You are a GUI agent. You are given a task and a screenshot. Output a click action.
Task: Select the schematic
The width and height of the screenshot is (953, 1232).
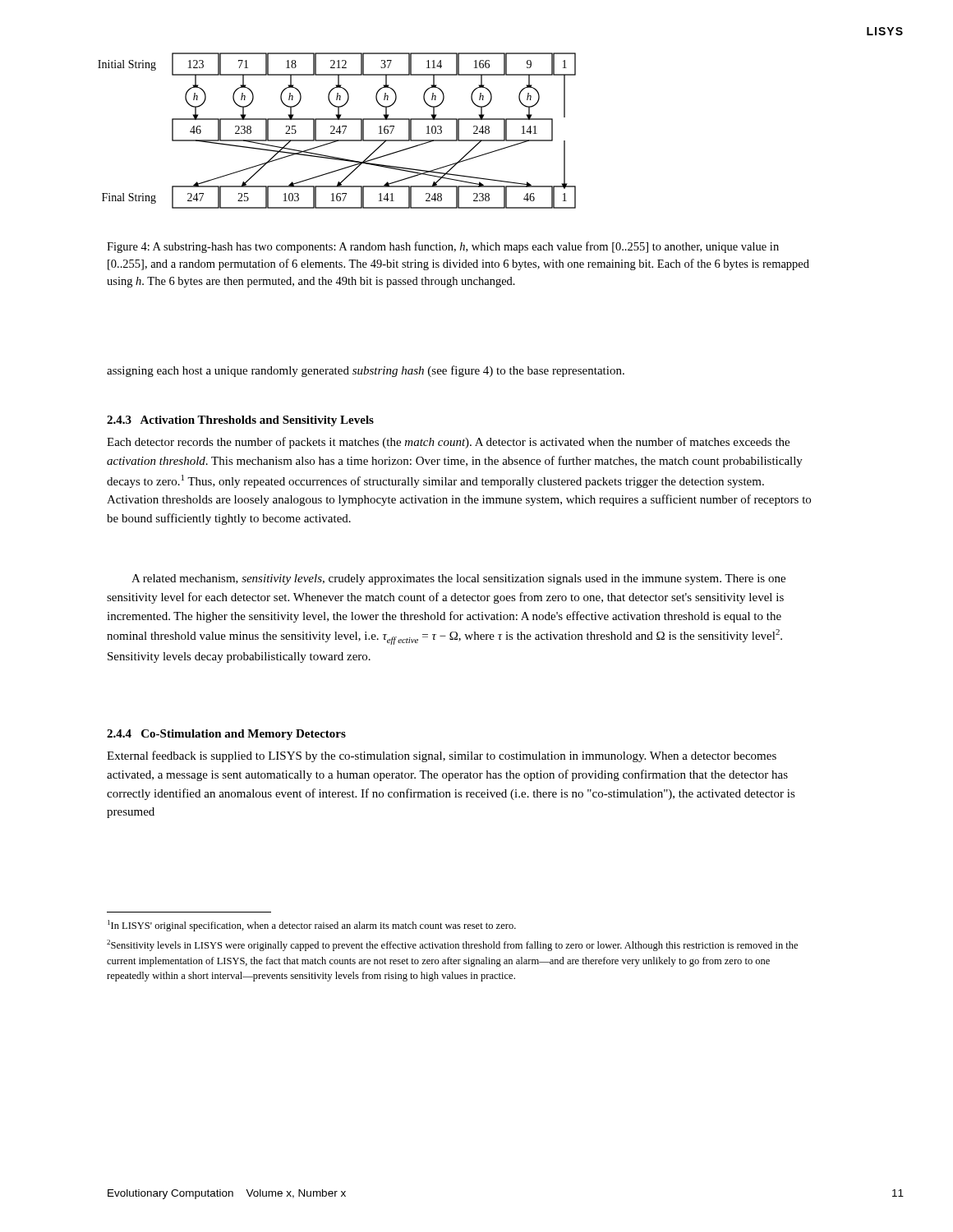click(x=460, y=139)
